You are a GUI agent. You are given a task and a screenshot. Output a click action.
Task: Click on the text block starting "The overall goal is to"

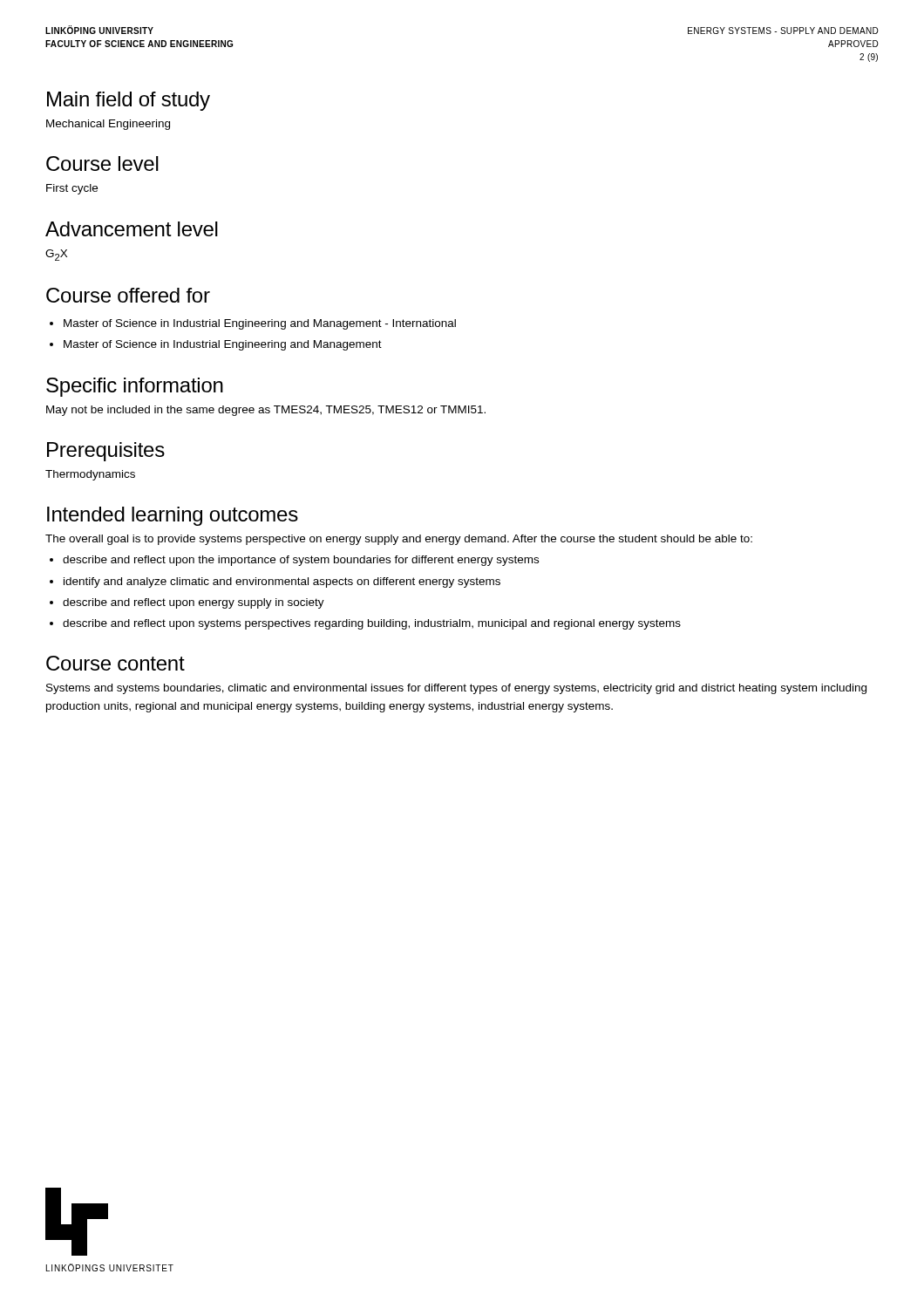(399, 539)
